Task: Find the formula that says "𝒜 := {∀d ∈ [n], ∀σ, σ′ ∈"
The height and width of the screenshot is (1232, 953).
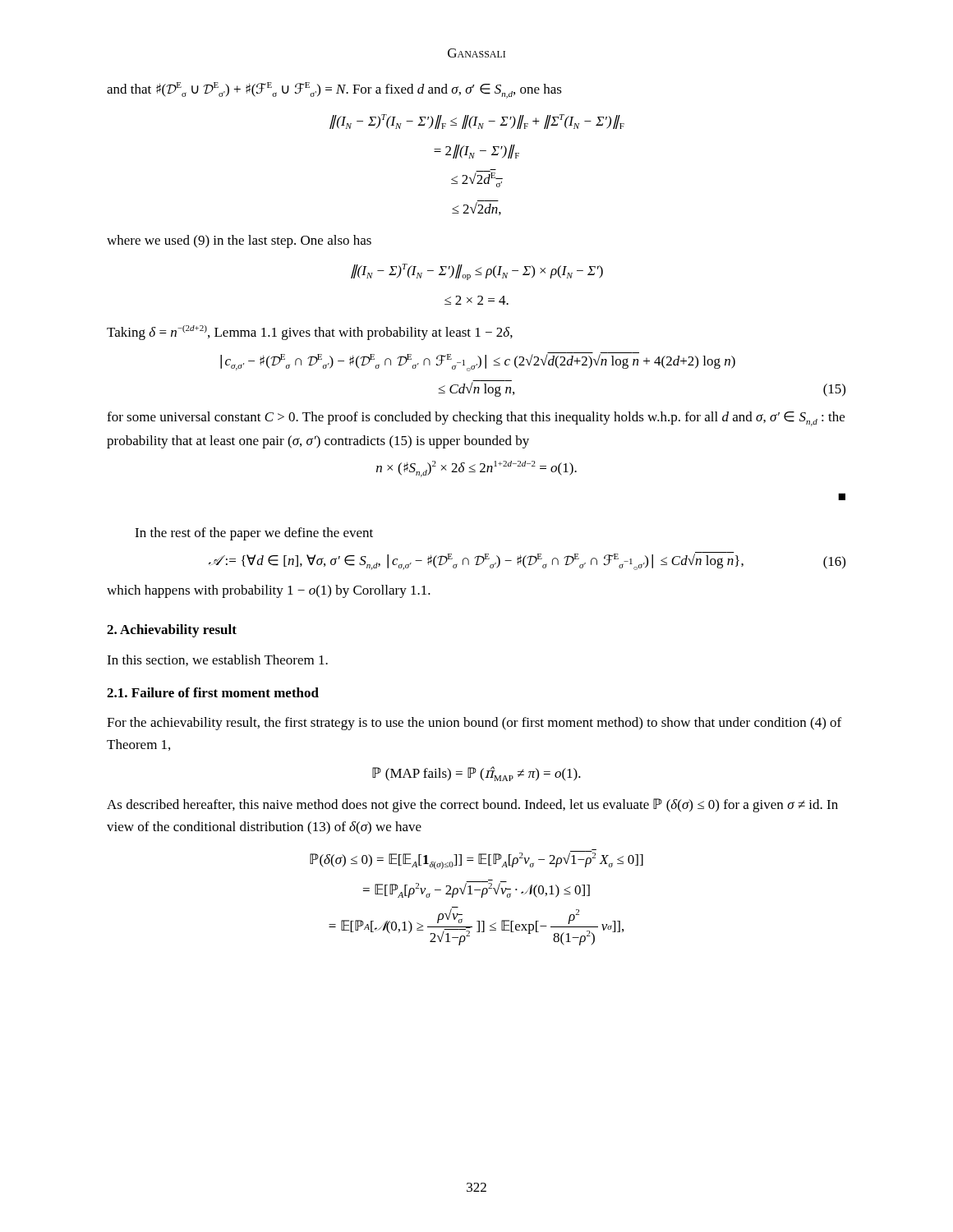Action: click(476, 562)
